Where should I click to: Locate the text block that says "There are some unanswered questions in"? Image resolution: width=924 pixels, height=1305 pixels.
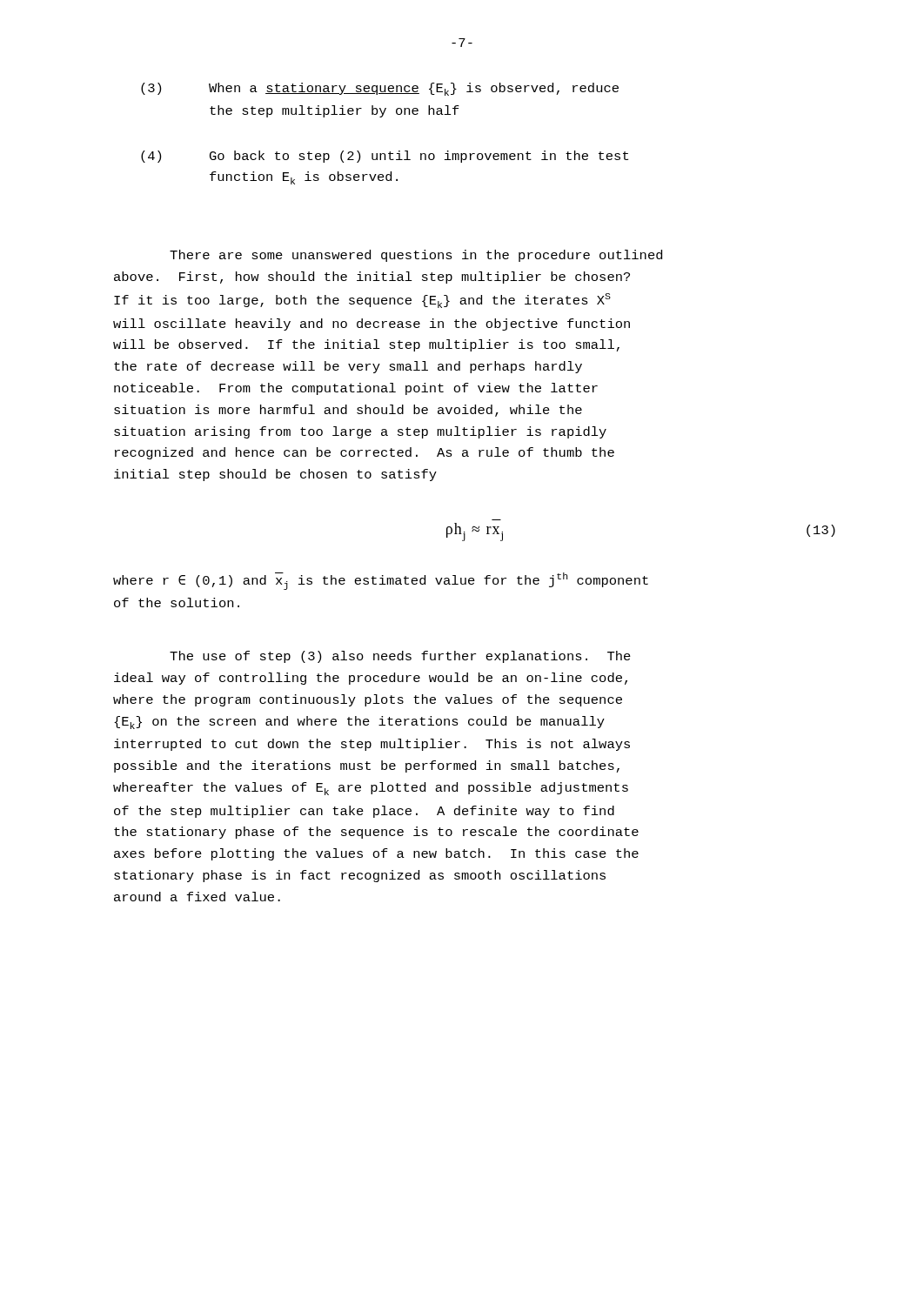(388, 366)
